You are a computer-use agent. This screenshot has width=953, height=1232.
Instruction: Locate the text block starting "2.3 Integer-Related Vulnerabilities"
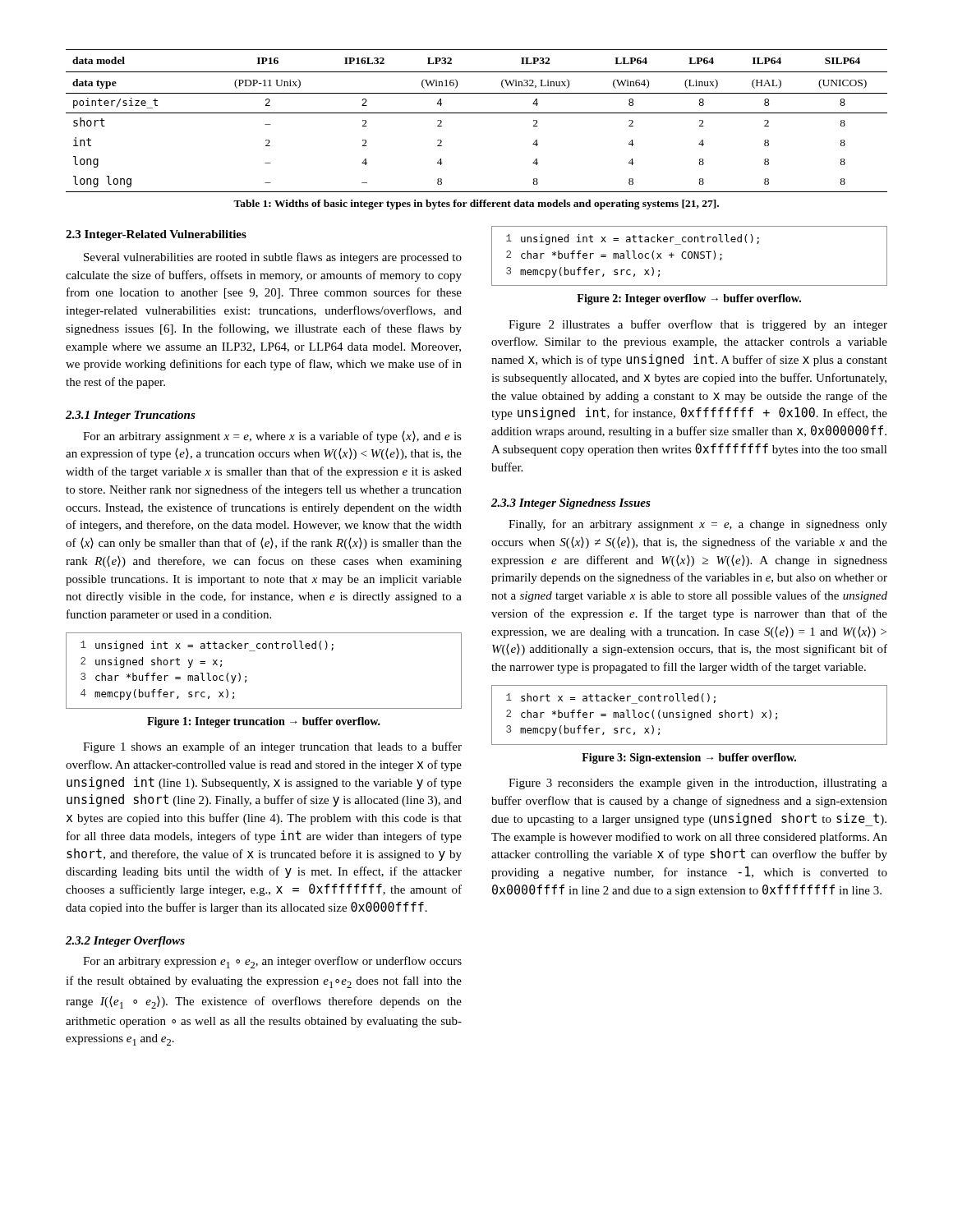[156, 234]
